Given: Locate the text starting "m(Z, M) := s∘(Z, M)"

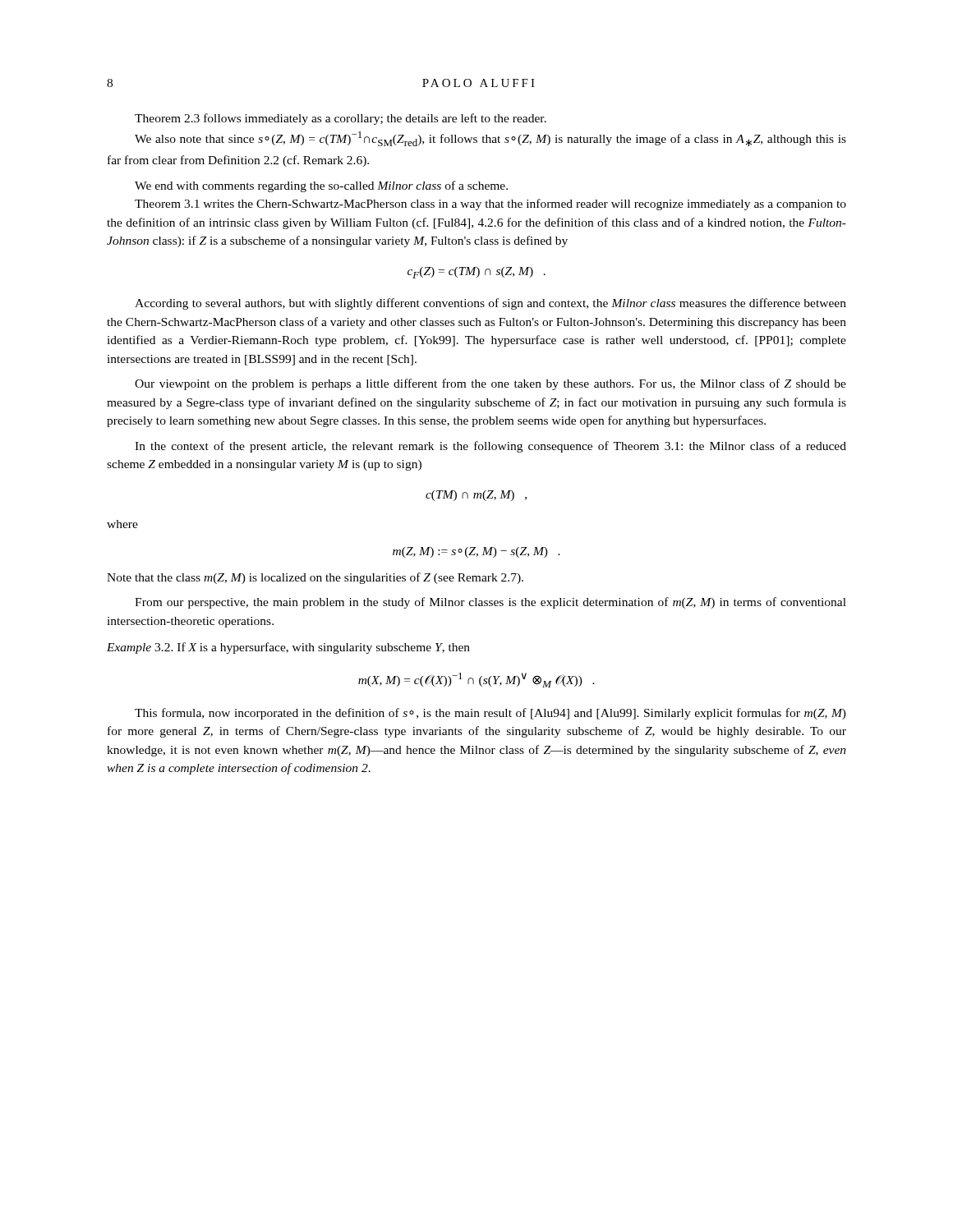Looking at the screenshot, I should (x=476, y=550).
